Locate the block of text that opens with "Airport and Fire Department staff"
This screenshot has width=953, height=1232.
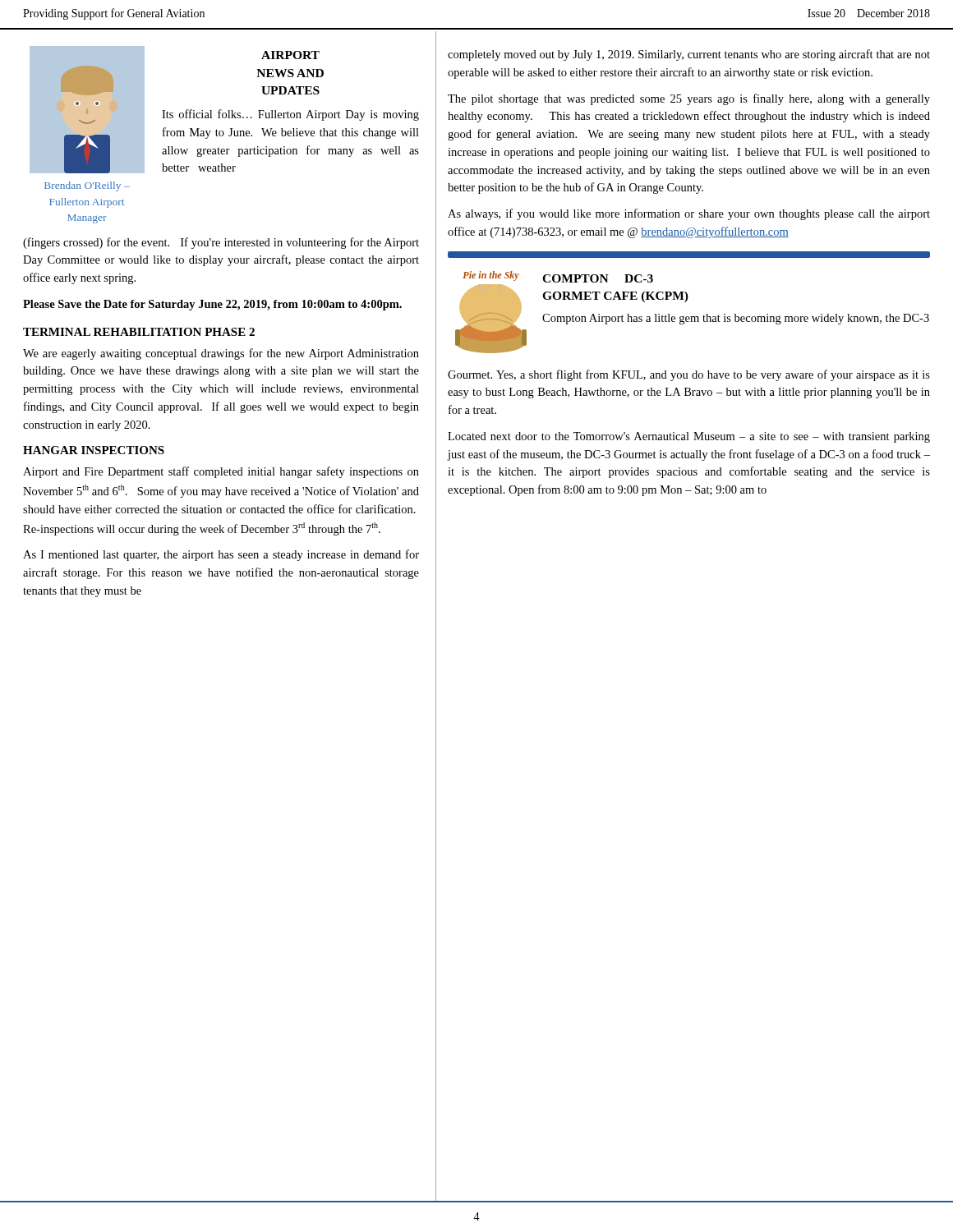tap(221, 500)
